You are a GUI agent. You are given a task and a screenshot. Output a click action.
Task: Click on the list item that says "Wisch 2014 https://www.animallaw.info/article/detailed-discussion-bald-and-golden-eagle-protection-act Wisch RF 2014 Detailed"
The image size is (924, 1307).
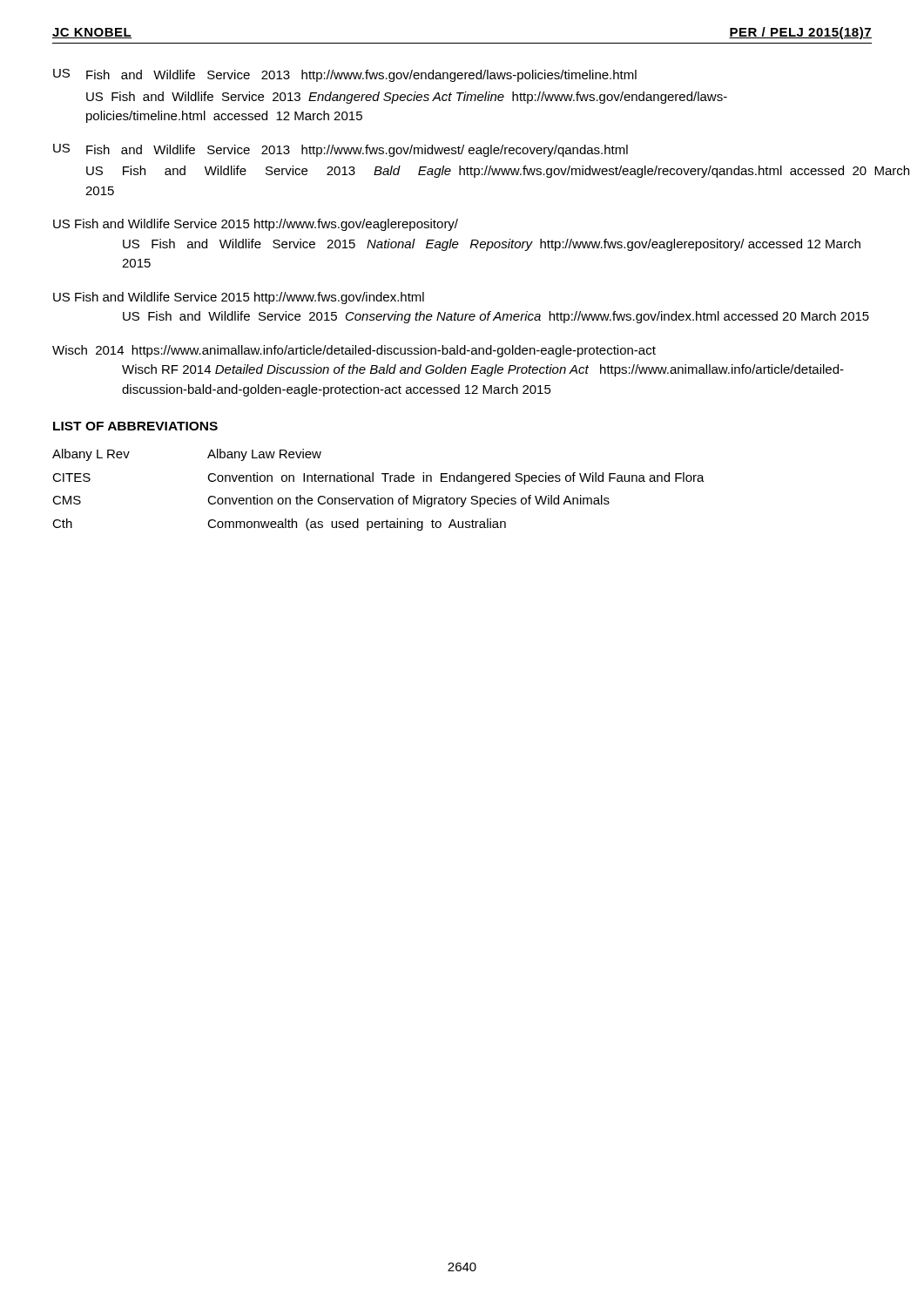pyautogui.click(x=462, y=370)
